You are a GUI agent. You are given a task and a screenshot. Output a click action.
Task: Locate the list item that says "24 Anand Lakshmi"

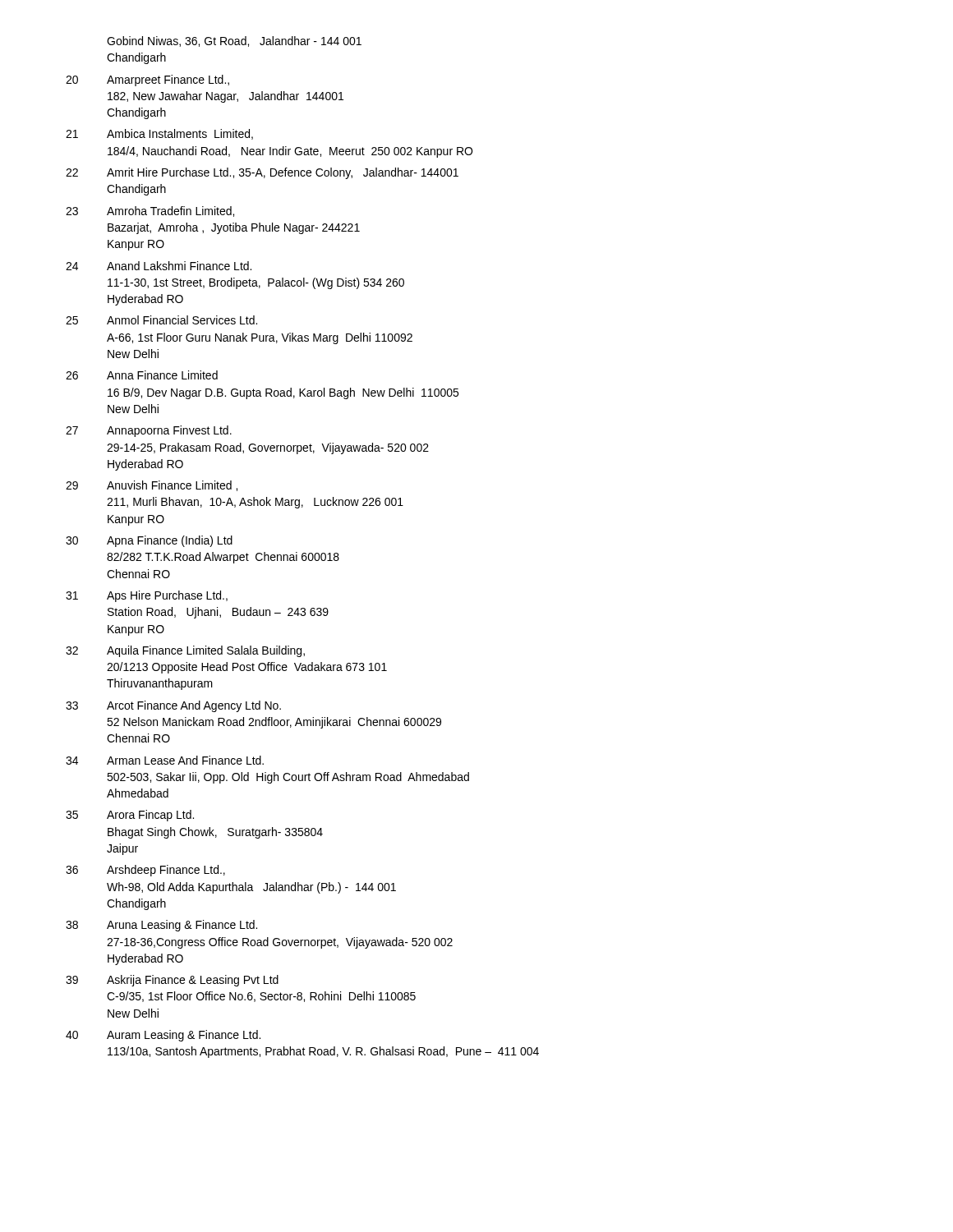(x=159, y=266)
